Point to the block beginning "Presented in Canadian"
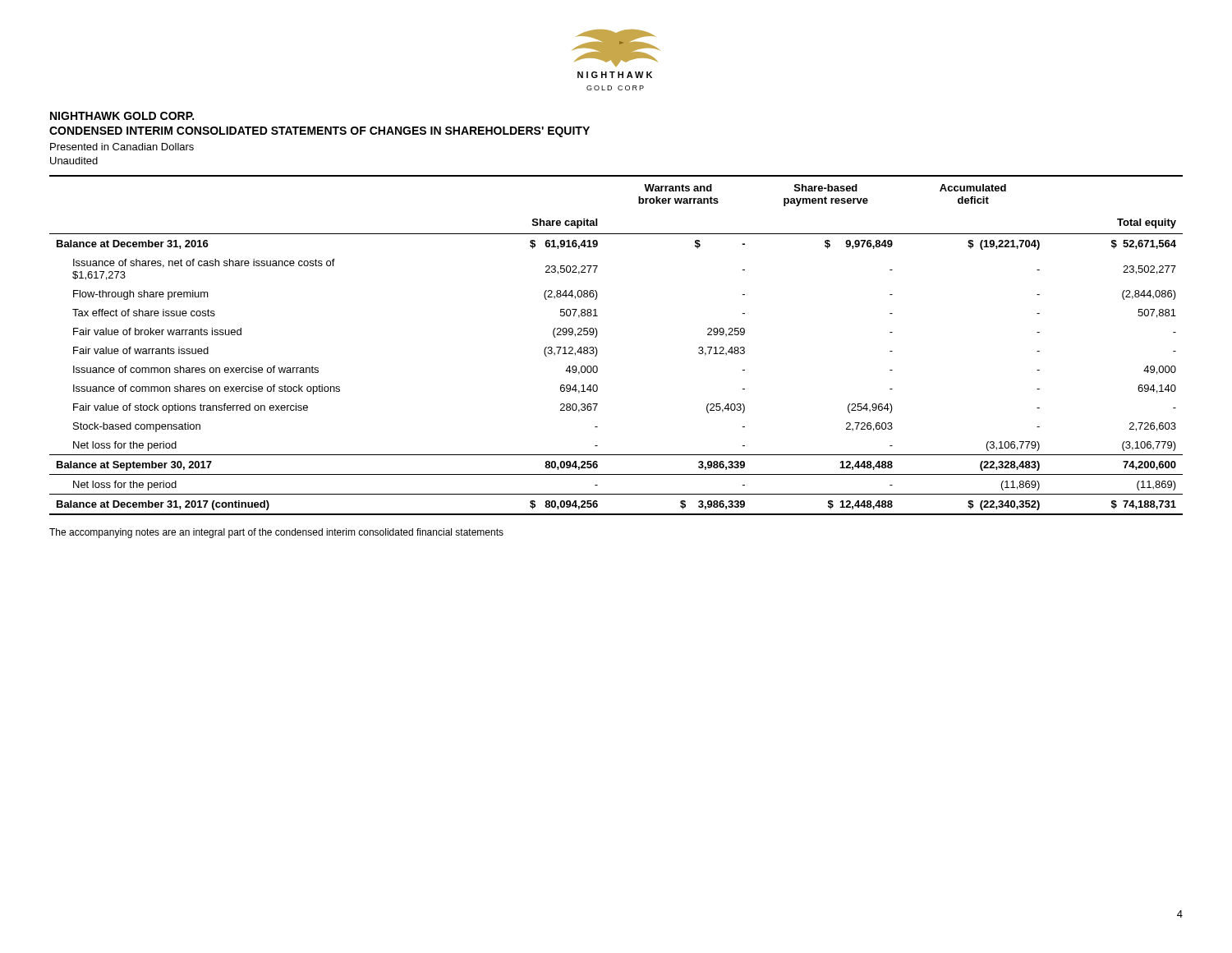 122,147
